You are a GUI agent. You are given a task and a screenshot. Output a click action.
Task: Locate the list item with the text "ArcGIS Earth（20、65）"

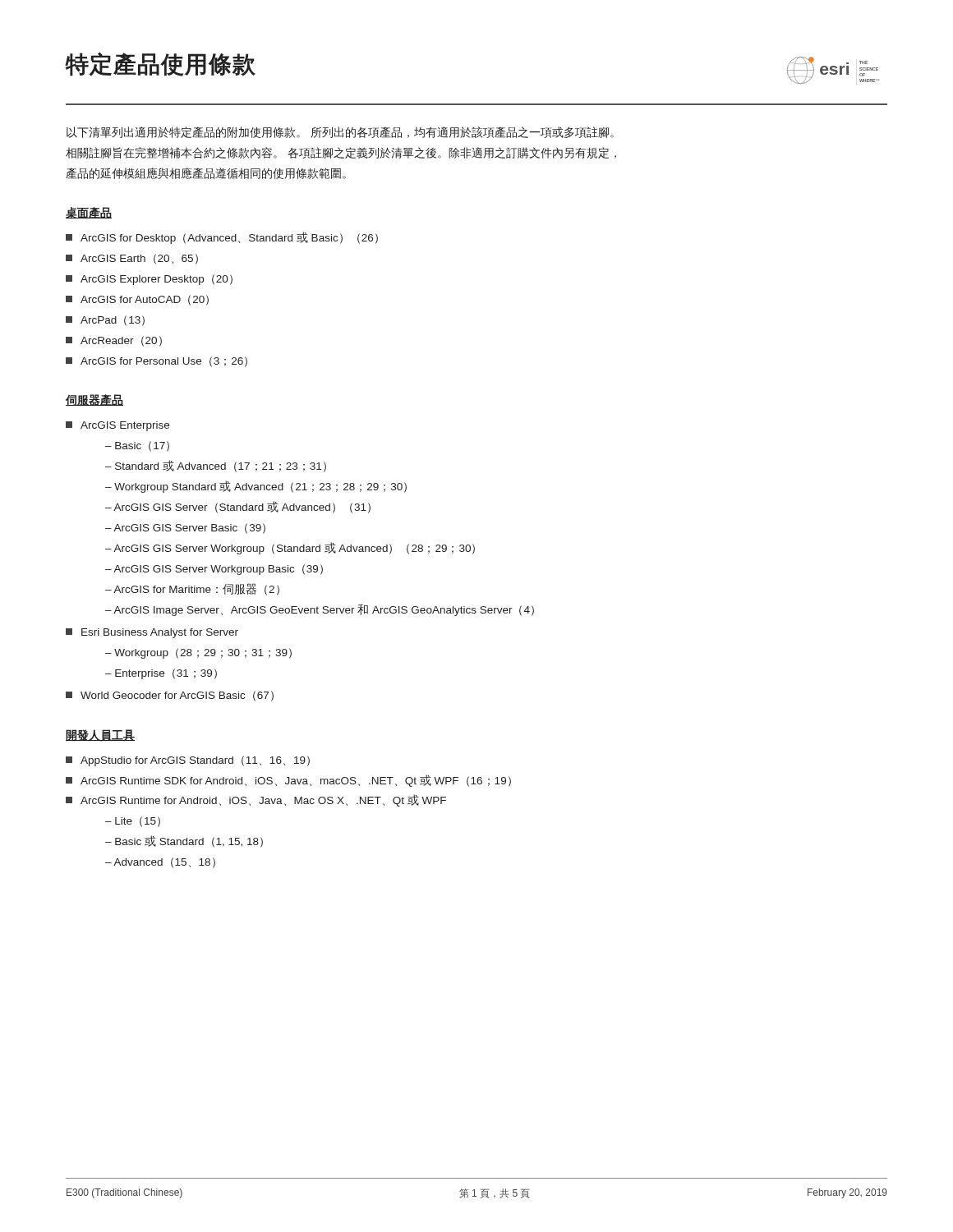tap(135, 259)
